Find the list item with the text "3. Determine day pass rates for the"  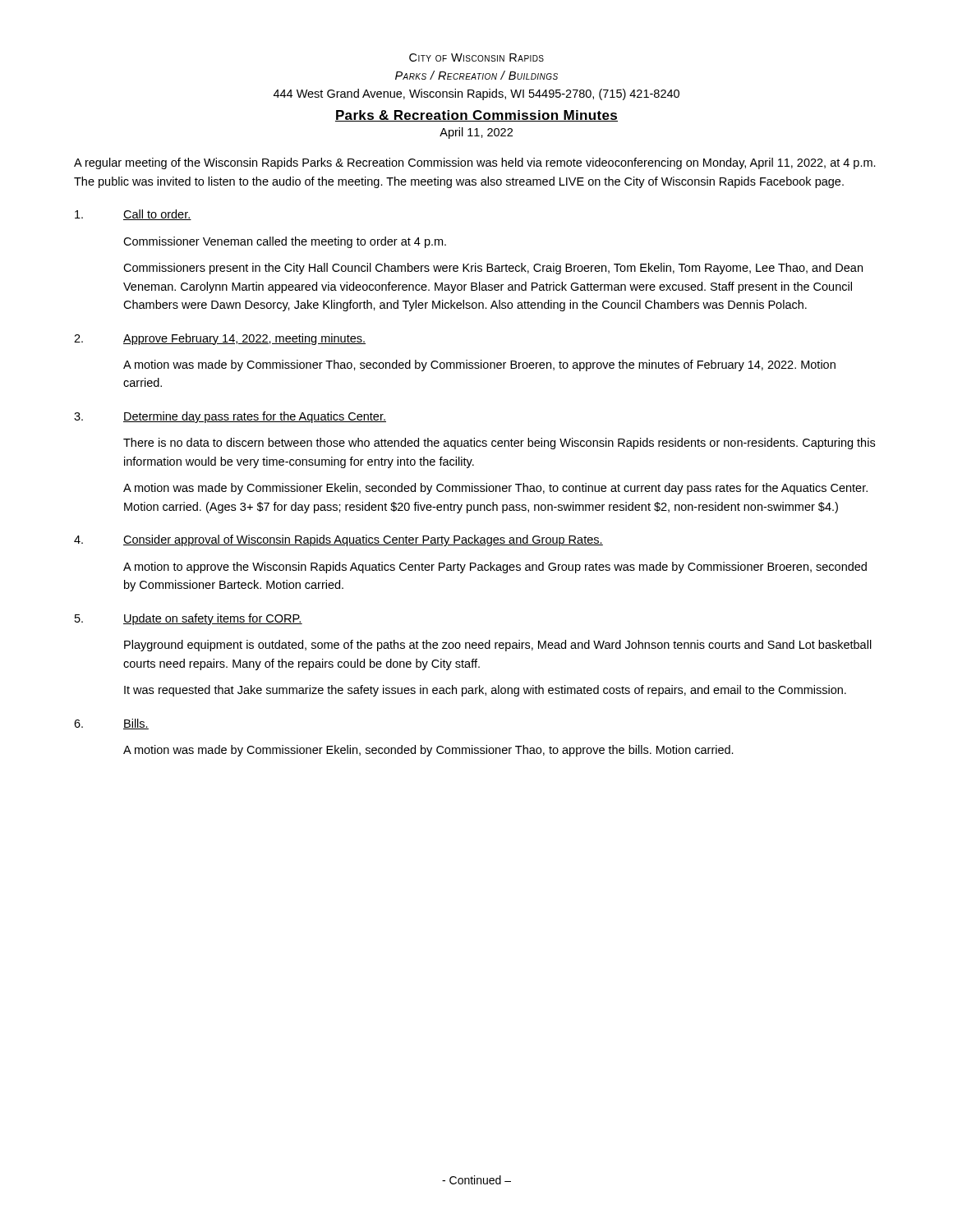[476, 469]
